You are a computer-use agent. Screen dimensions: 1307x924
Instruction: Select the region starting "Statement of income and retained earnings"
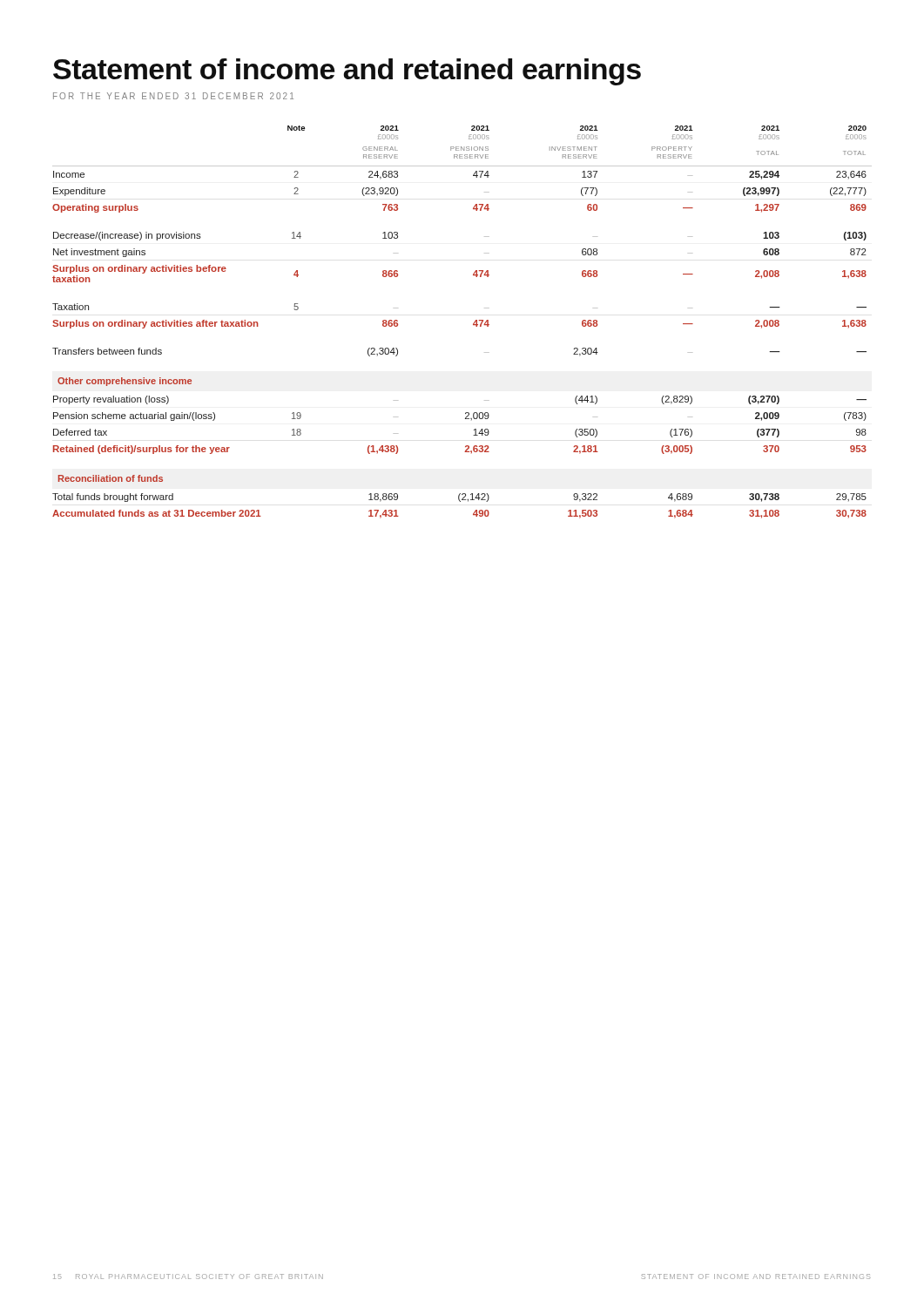pos(462,69)
